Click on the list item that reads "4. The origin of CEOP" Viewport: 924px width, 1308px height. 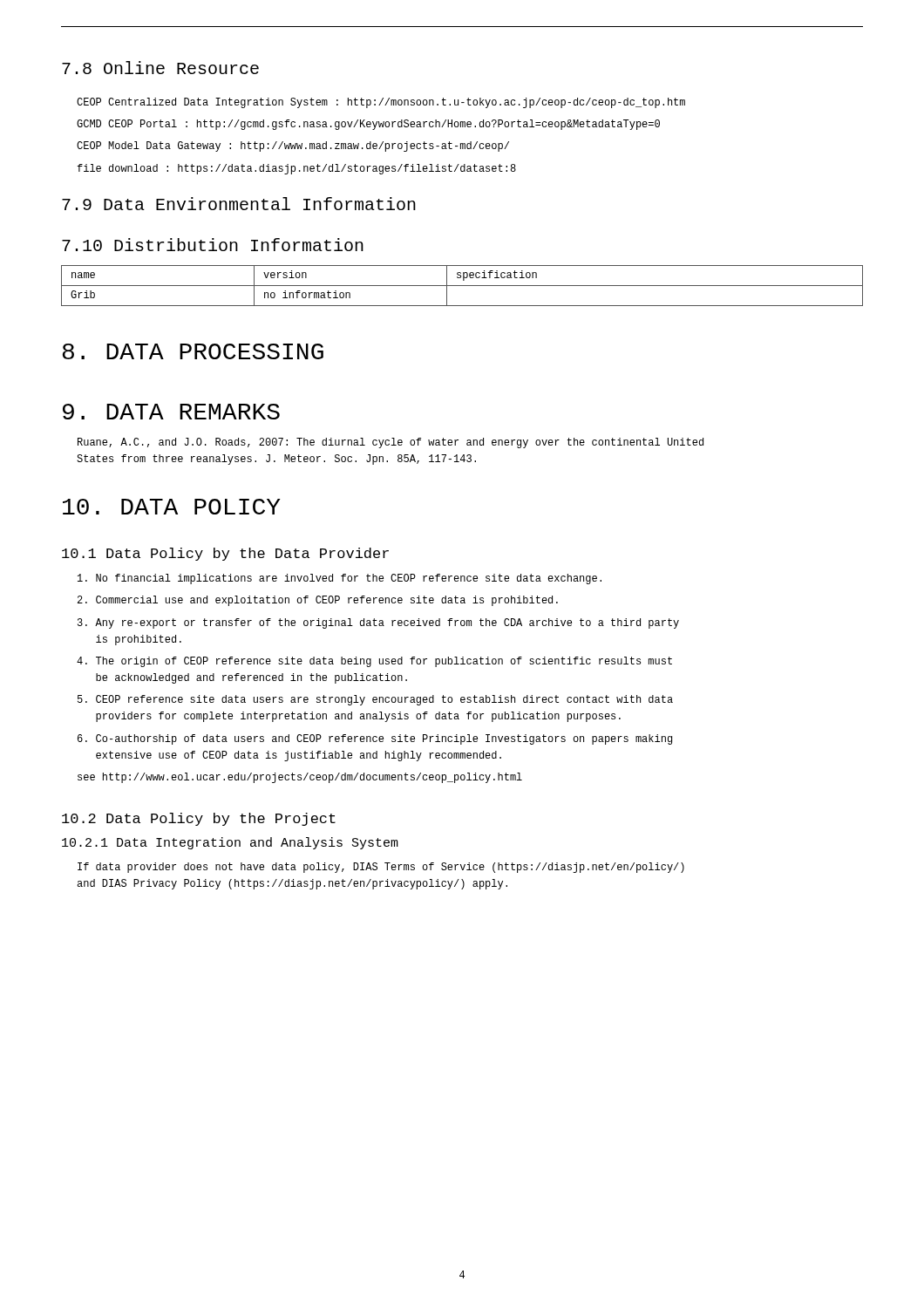pyautogui.click(x=375, y=670)
